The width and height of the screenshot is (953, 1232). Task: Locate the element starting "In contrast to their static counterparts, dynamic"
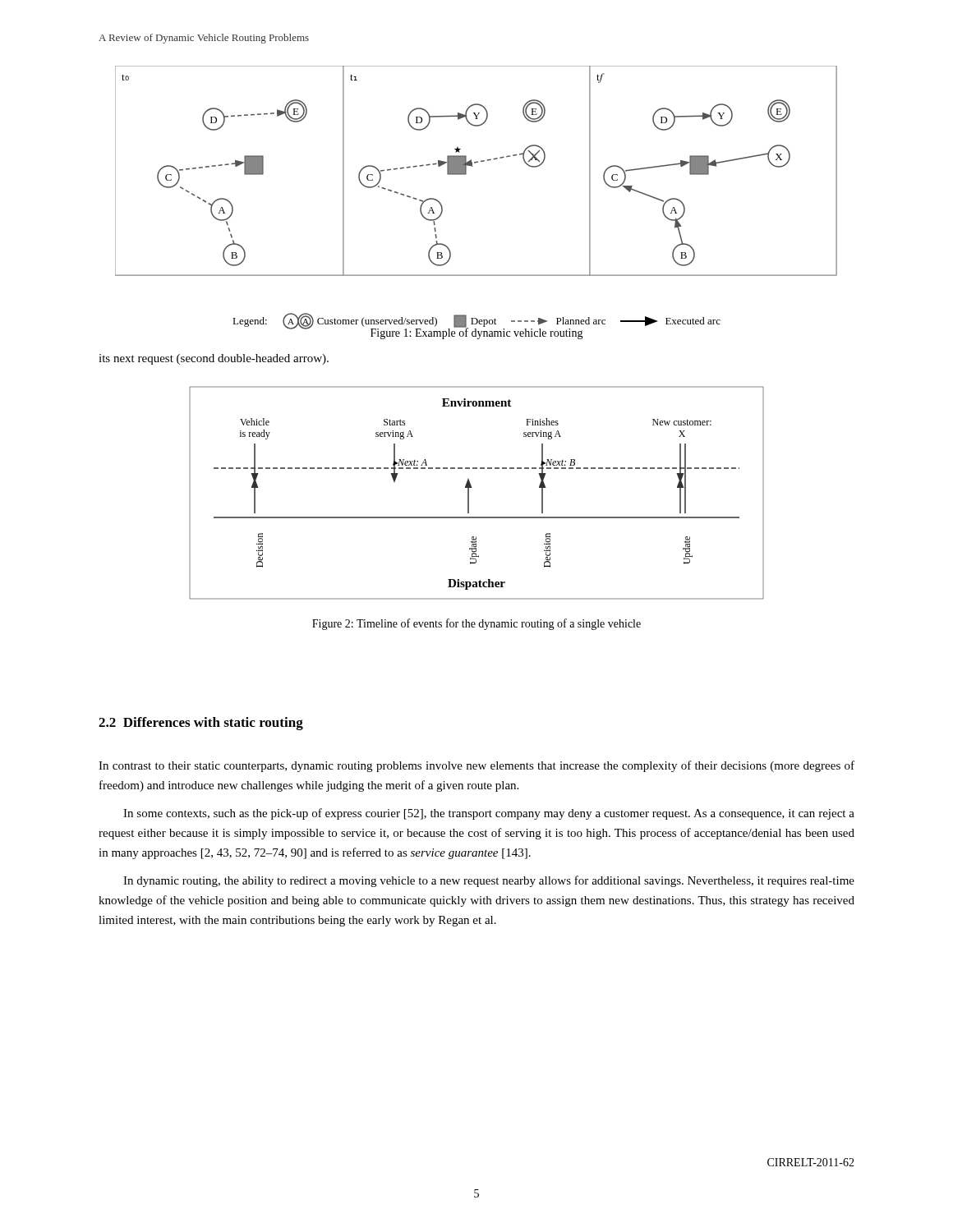(476, 843)
